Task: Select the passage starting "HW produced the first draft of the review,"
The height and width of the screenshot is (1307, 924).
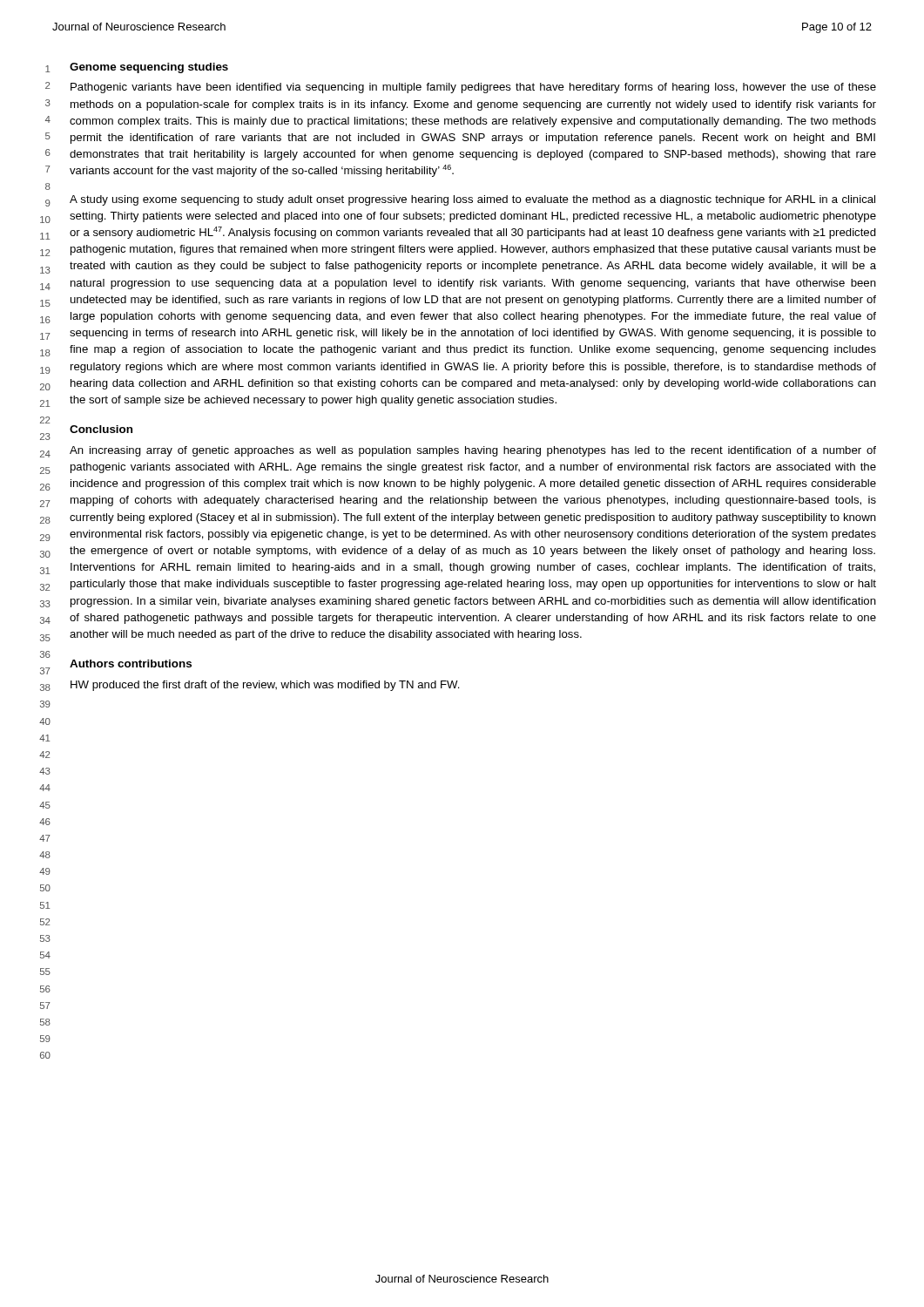Action: 265,684
